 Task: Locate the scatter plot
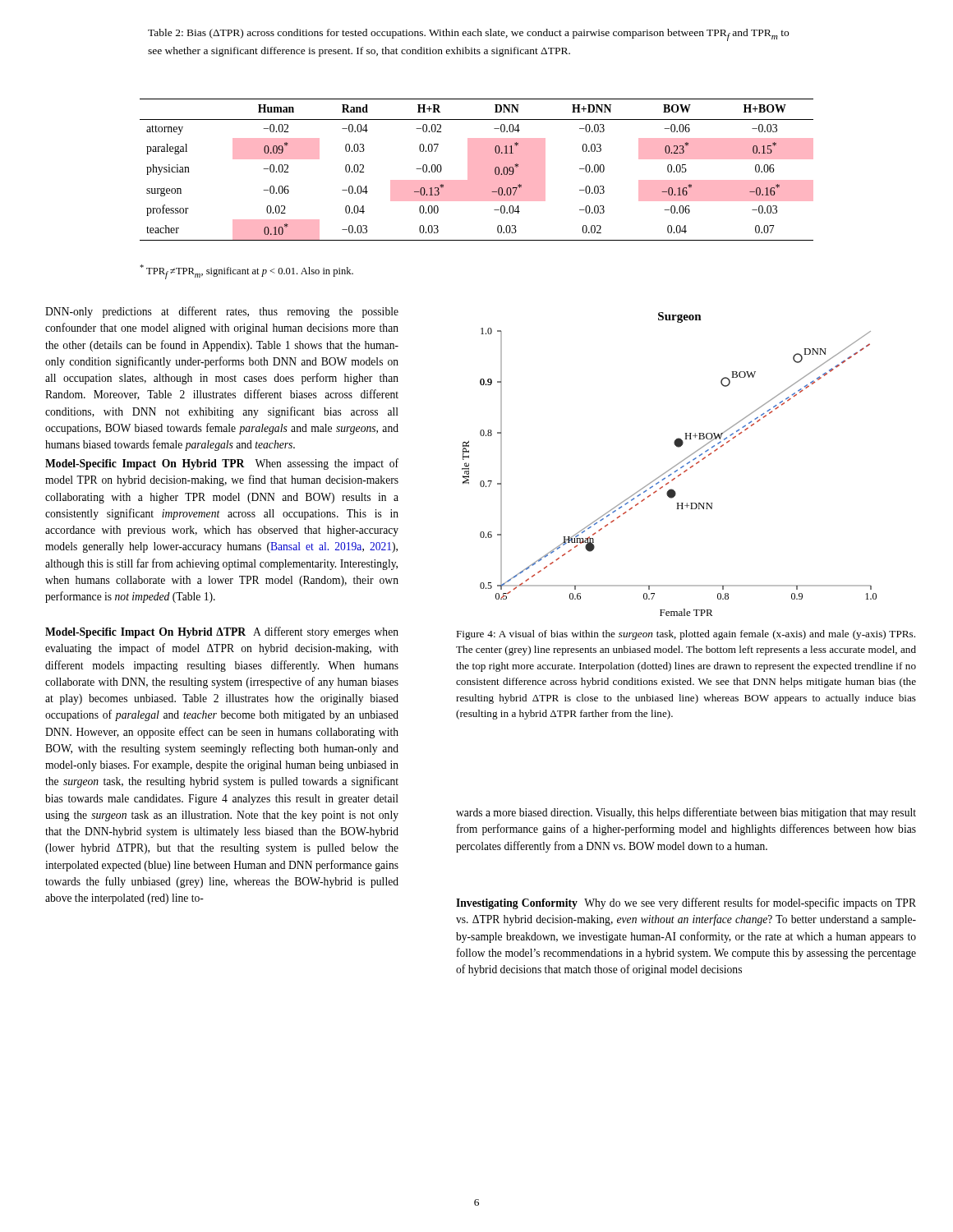click(686, 462)
